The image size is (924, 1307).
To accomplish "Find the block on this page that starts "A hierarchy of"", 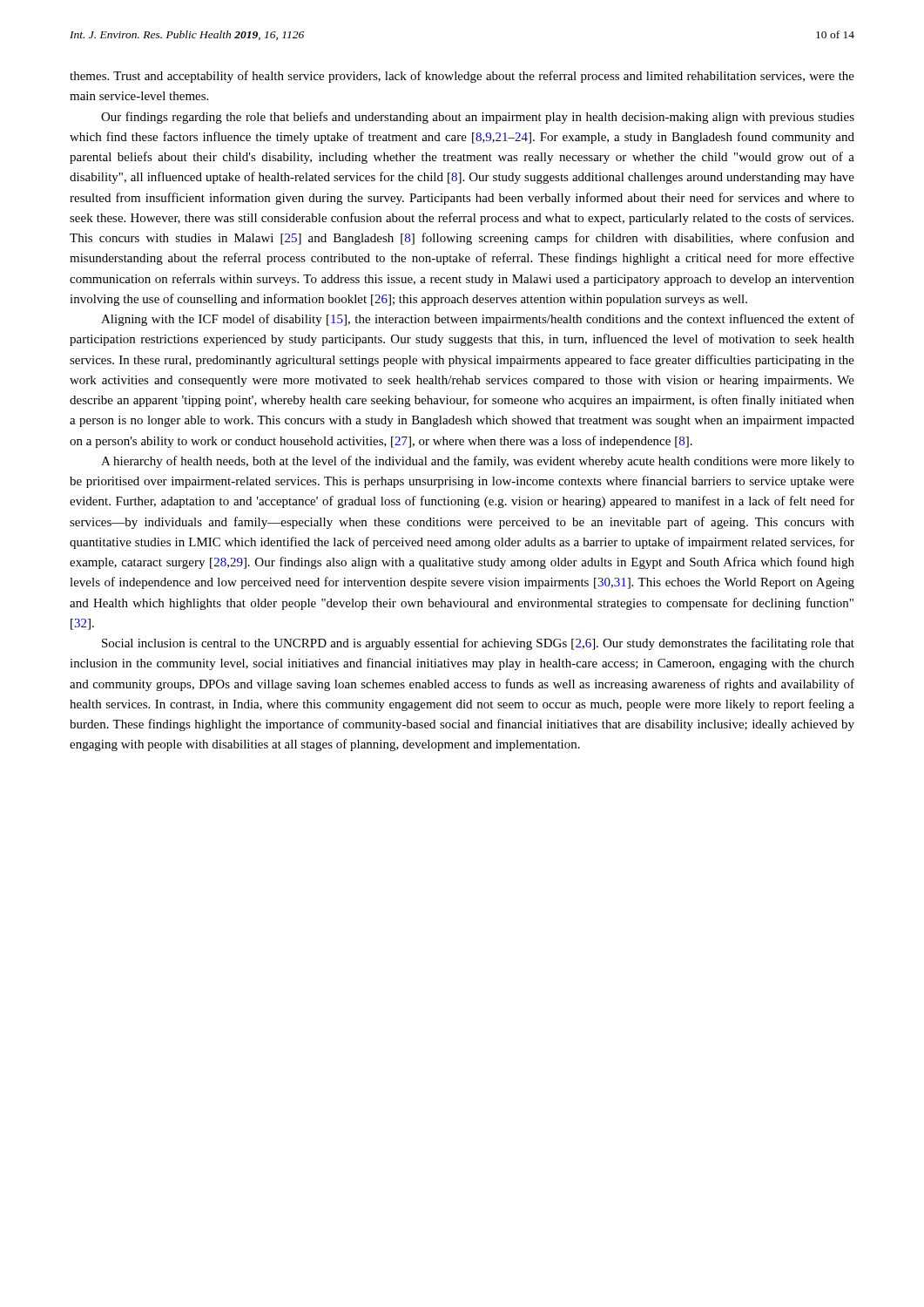I will pyautogui.click(x=462, y=542).
